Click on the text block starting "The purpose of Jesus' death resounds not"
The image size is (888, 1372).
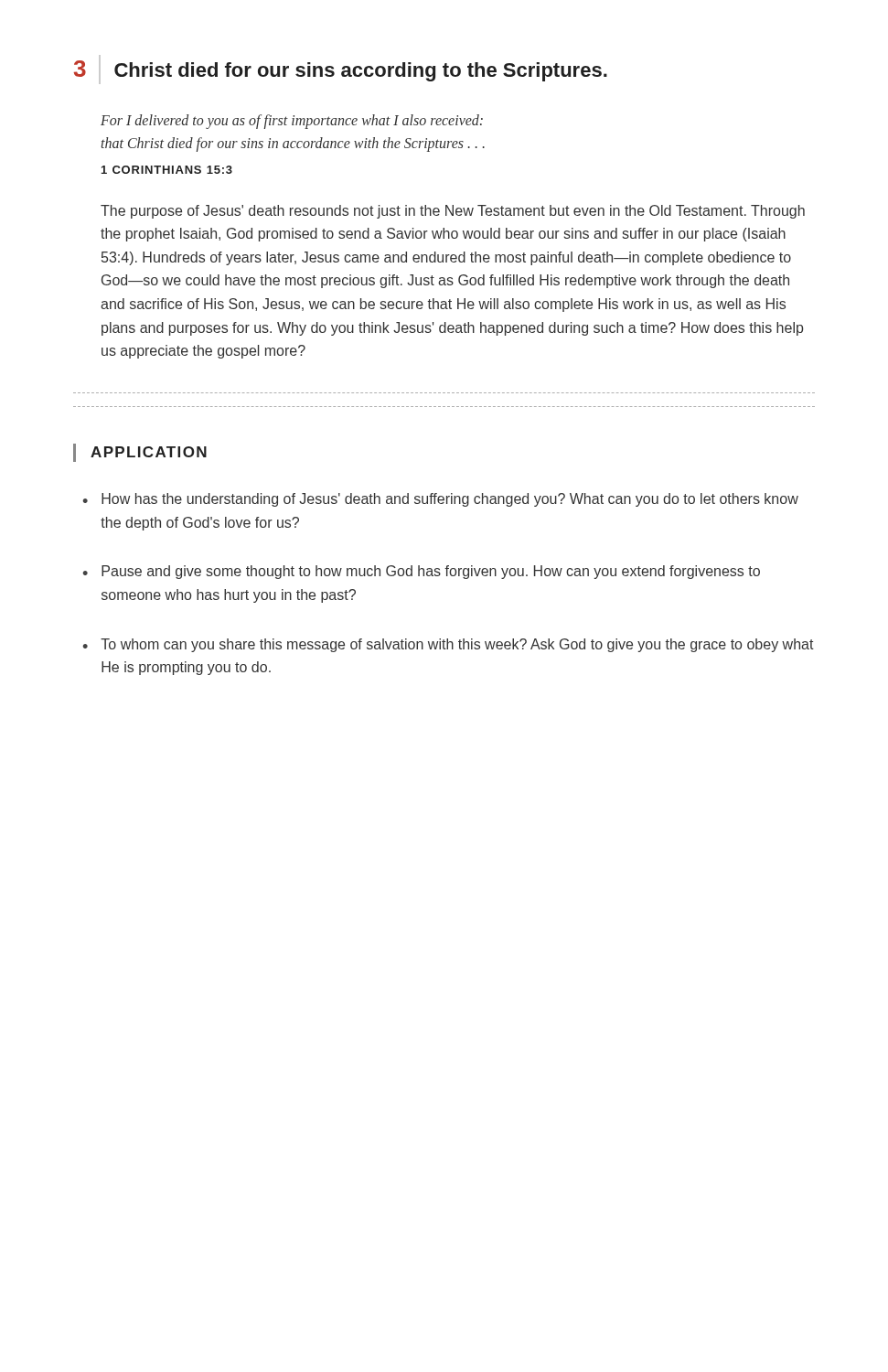(x=453, y=281)
